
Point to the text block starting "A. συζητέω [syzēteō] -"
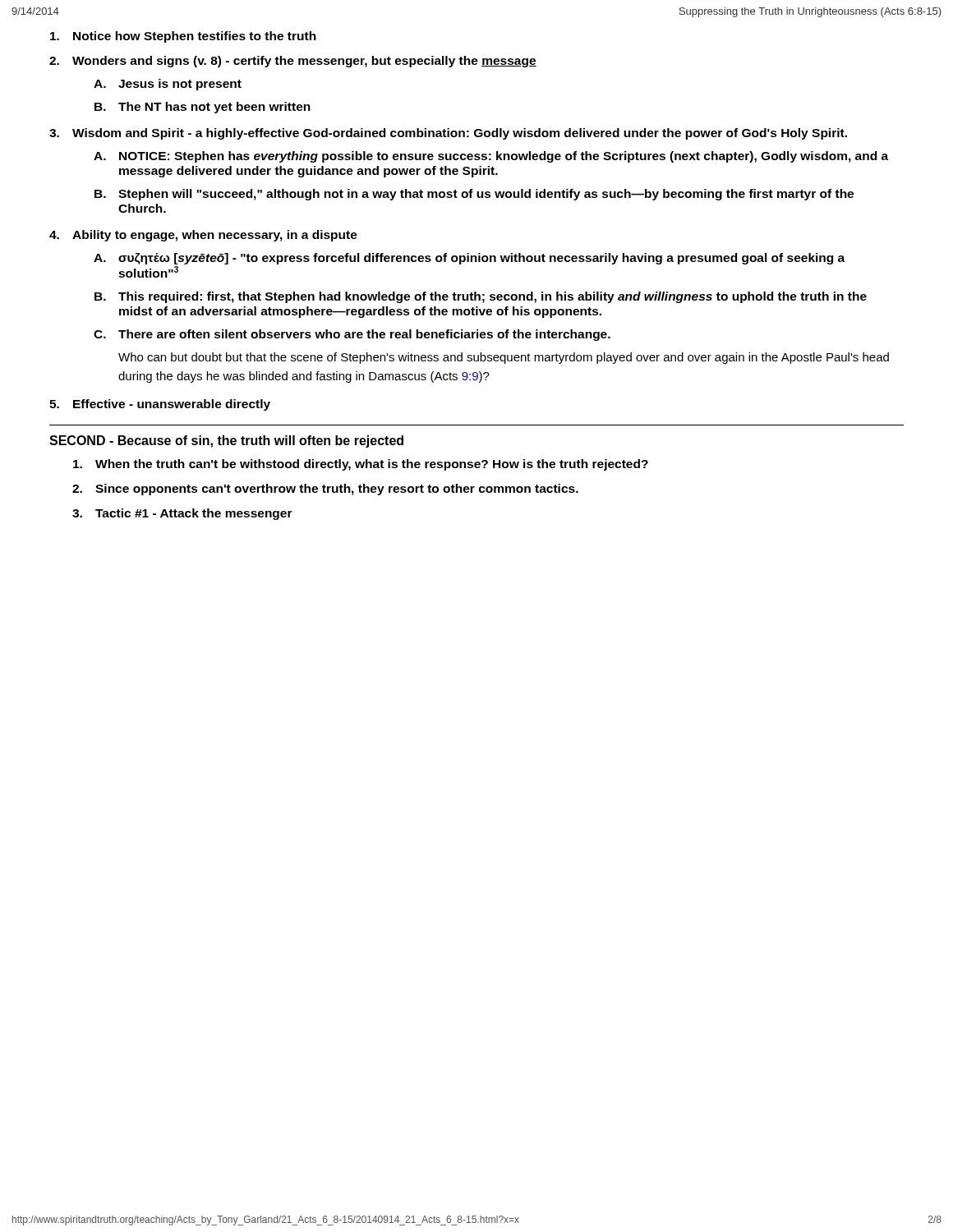tap(499, 266)
